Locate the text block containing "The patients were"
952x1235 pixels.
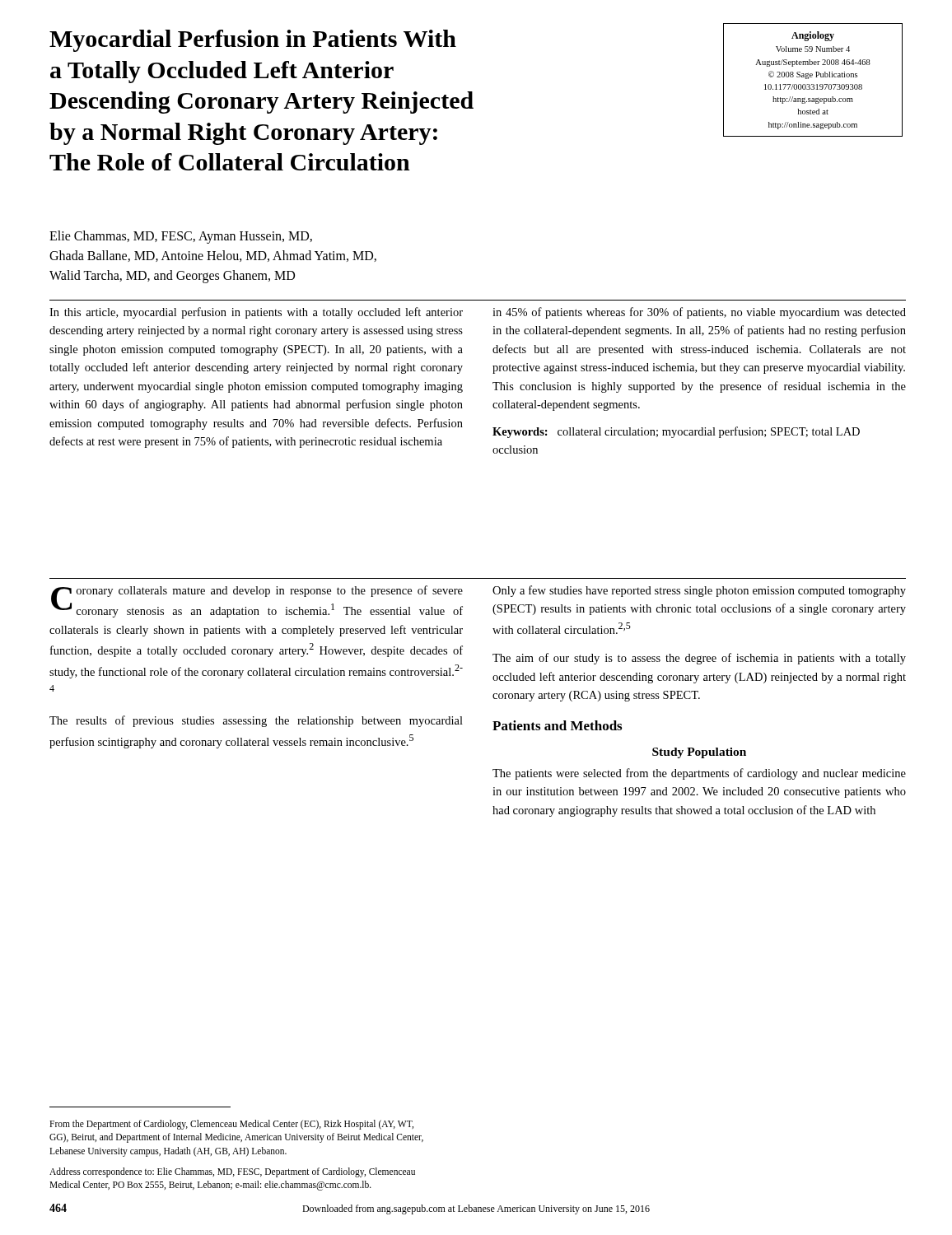tap(699, 791)
